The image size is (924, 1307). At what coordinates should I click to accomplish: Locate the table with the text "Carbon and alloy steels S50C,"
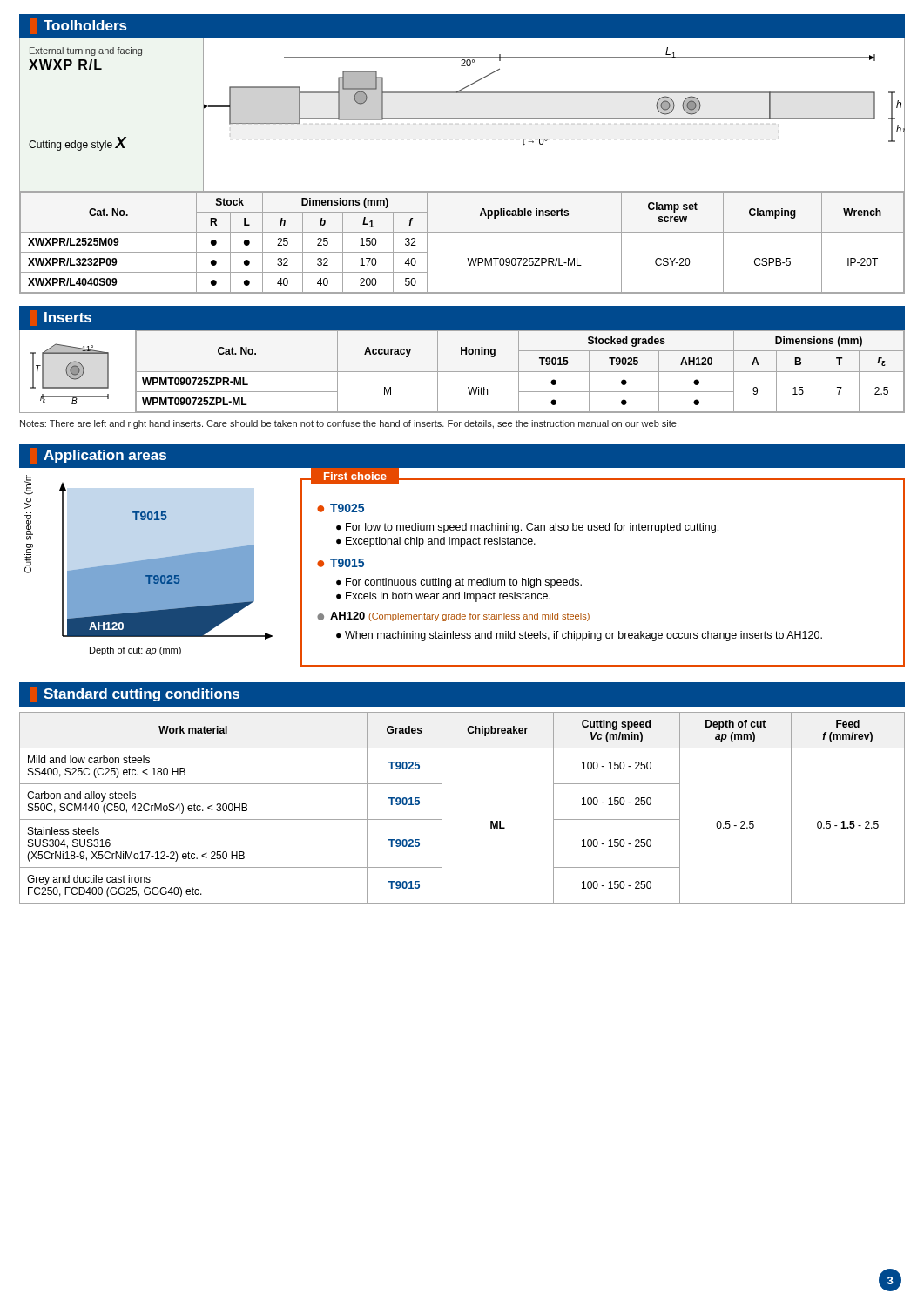[x=462, y=808]
